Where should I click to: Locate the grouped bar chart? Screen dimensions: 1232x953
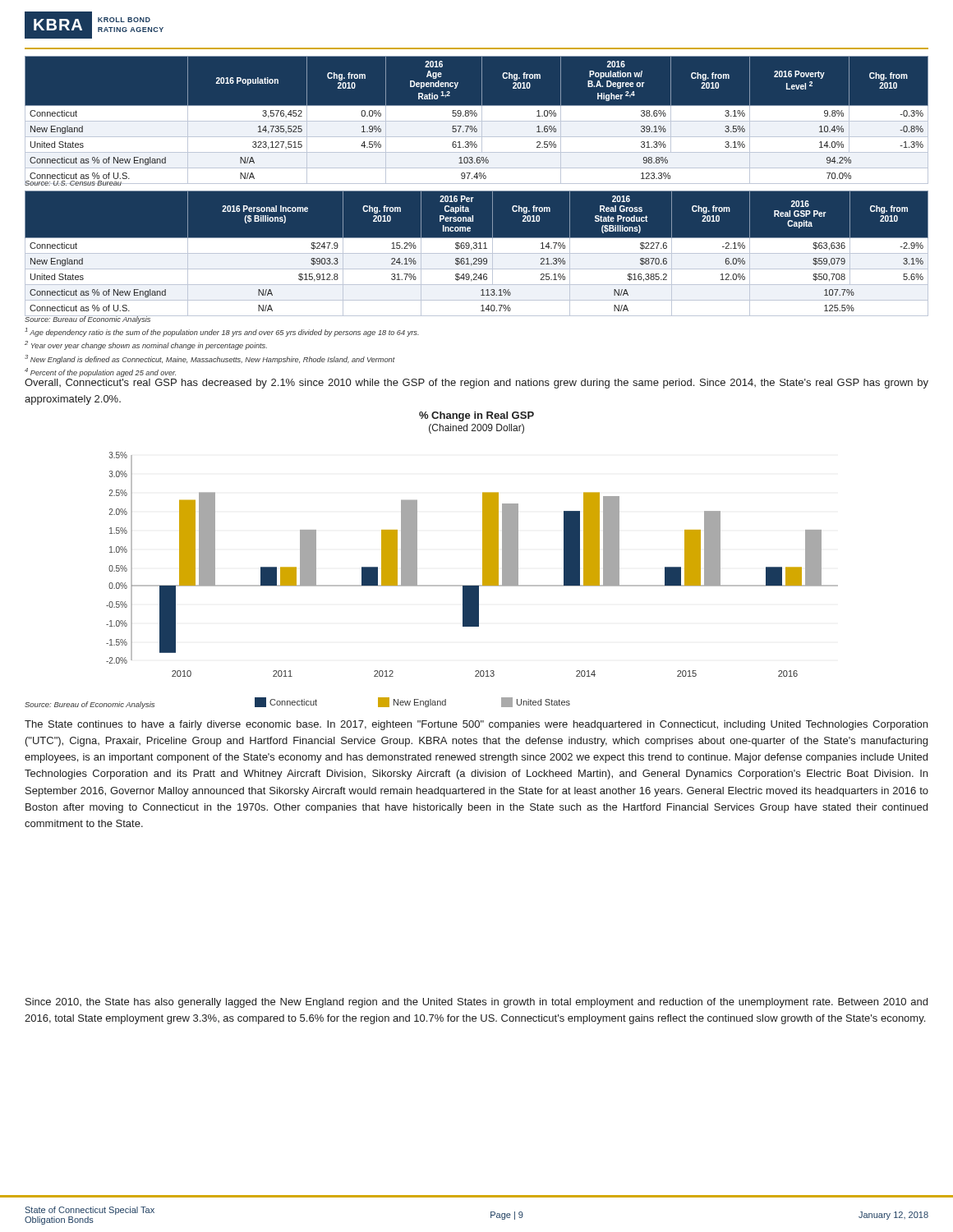476,563
